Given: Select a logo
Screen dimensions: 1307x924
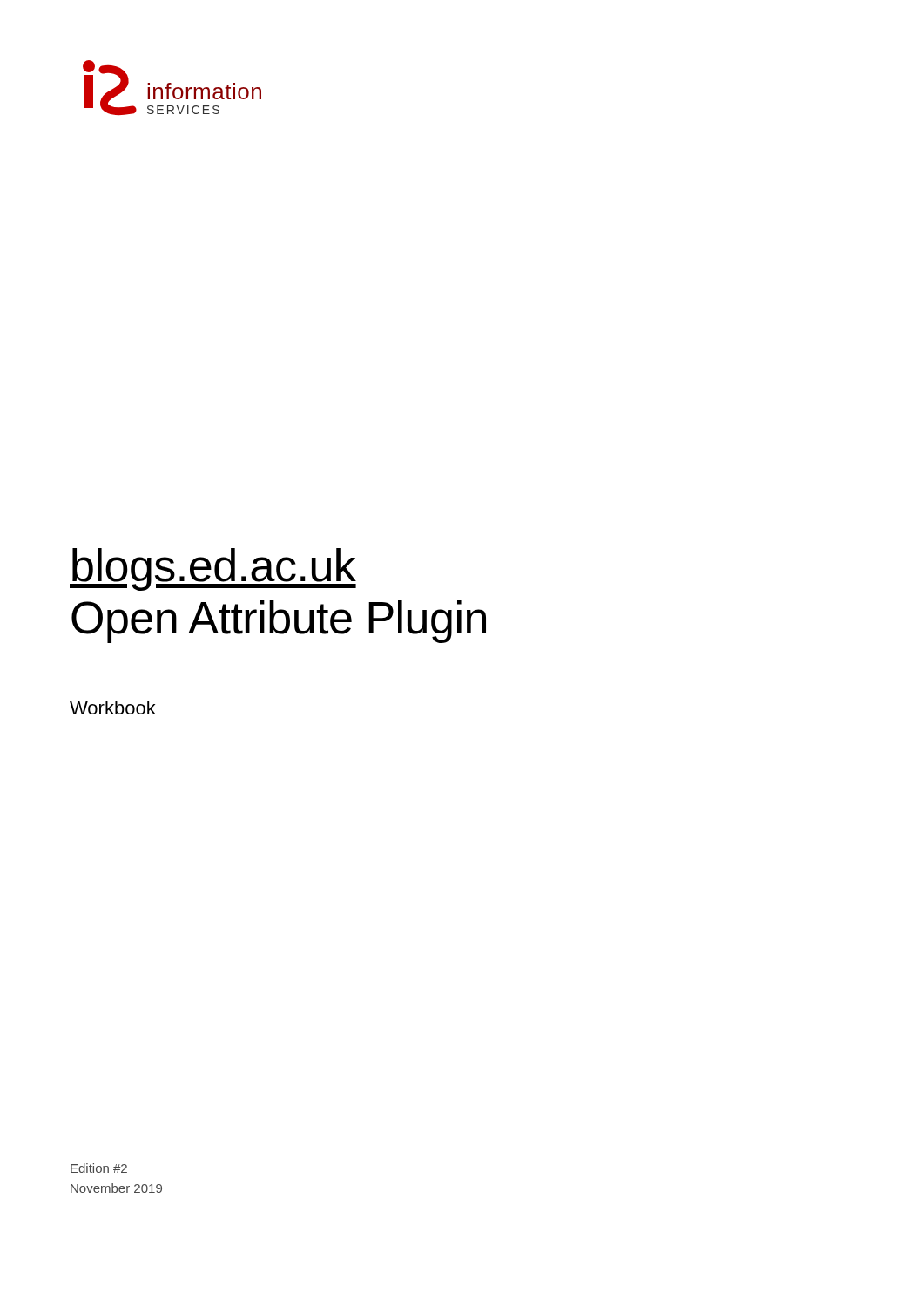Looking at the screenshot, I should 196,90.
